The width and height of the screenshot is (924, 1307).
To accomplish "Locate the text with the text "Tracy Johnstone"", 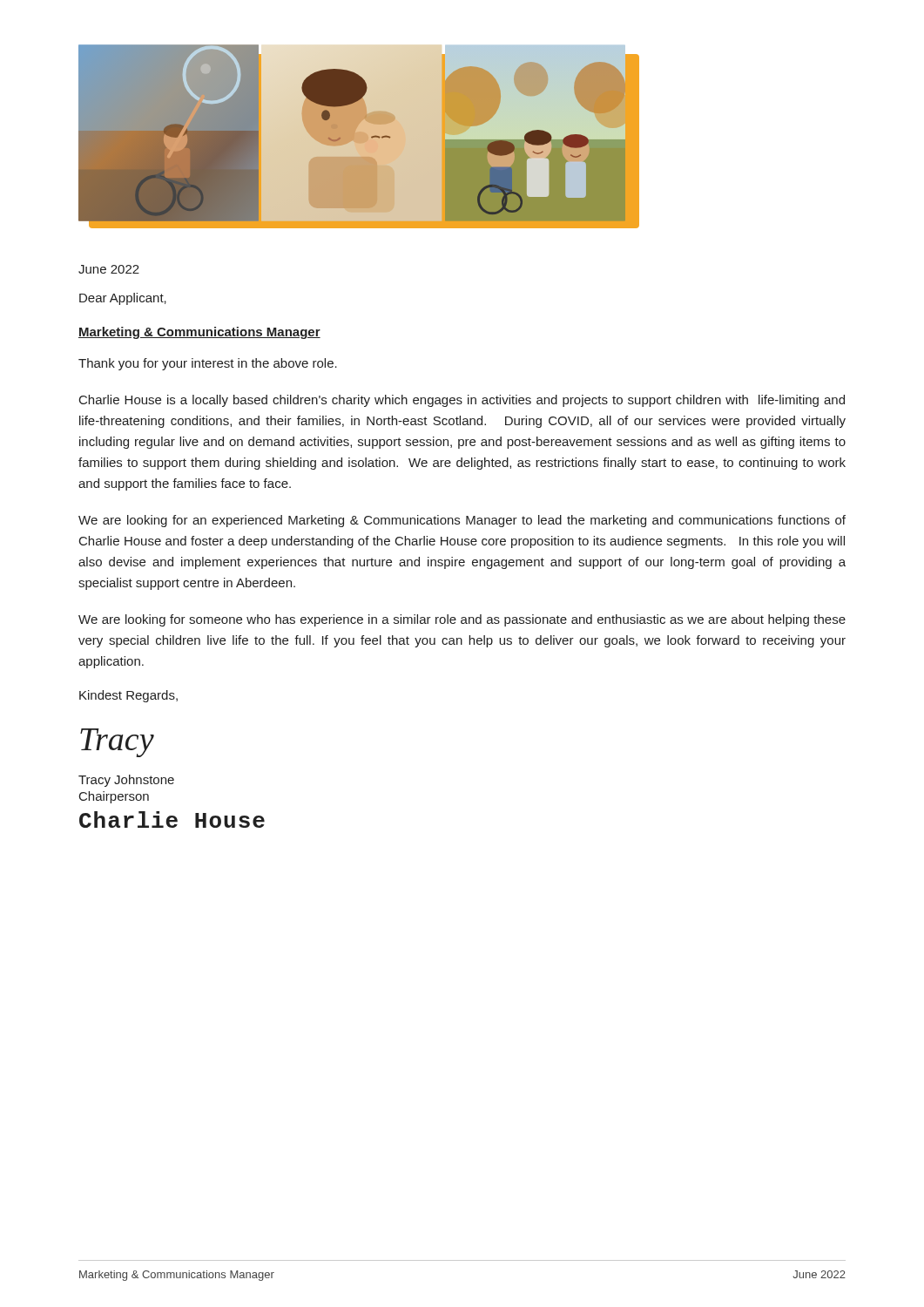I will tap(126, 779).
